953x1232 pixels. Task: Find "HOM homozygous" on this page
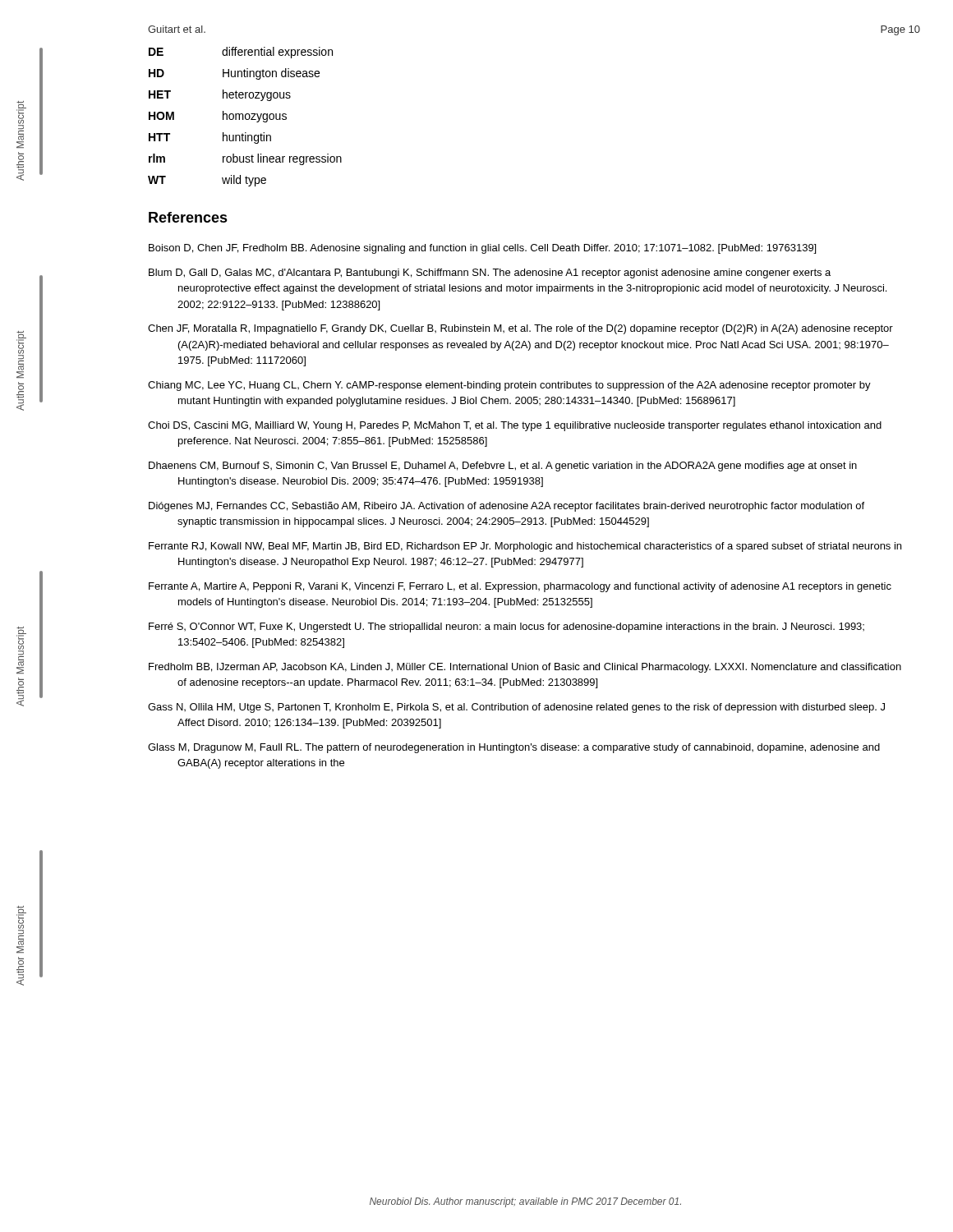pyautogui.click(x=217, y=116)
